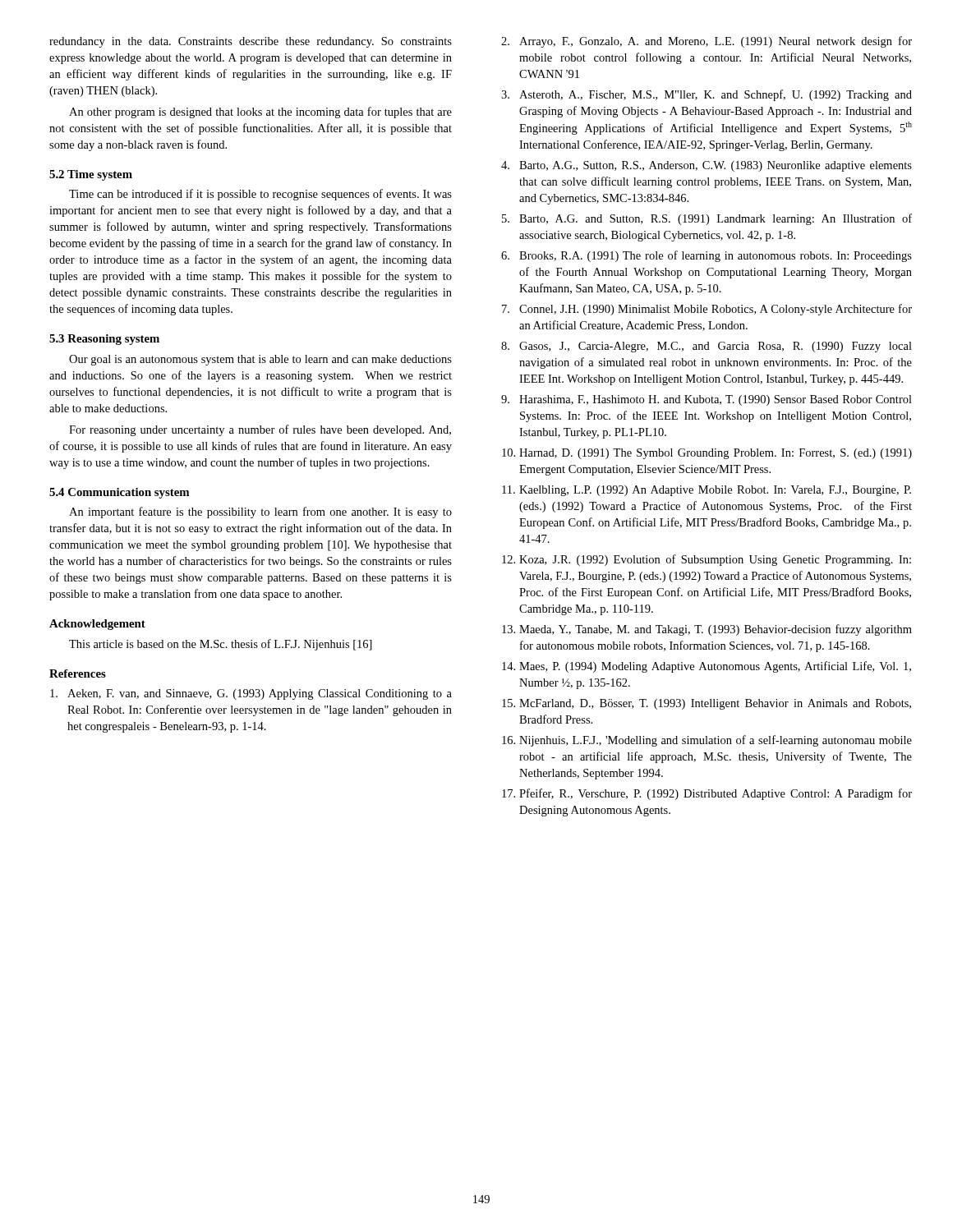The width and height of the screenshot is (962, 1232).
Task: Select the region starting "3. Asteroth, A., Fischer,"
Action: click(706, 119)
